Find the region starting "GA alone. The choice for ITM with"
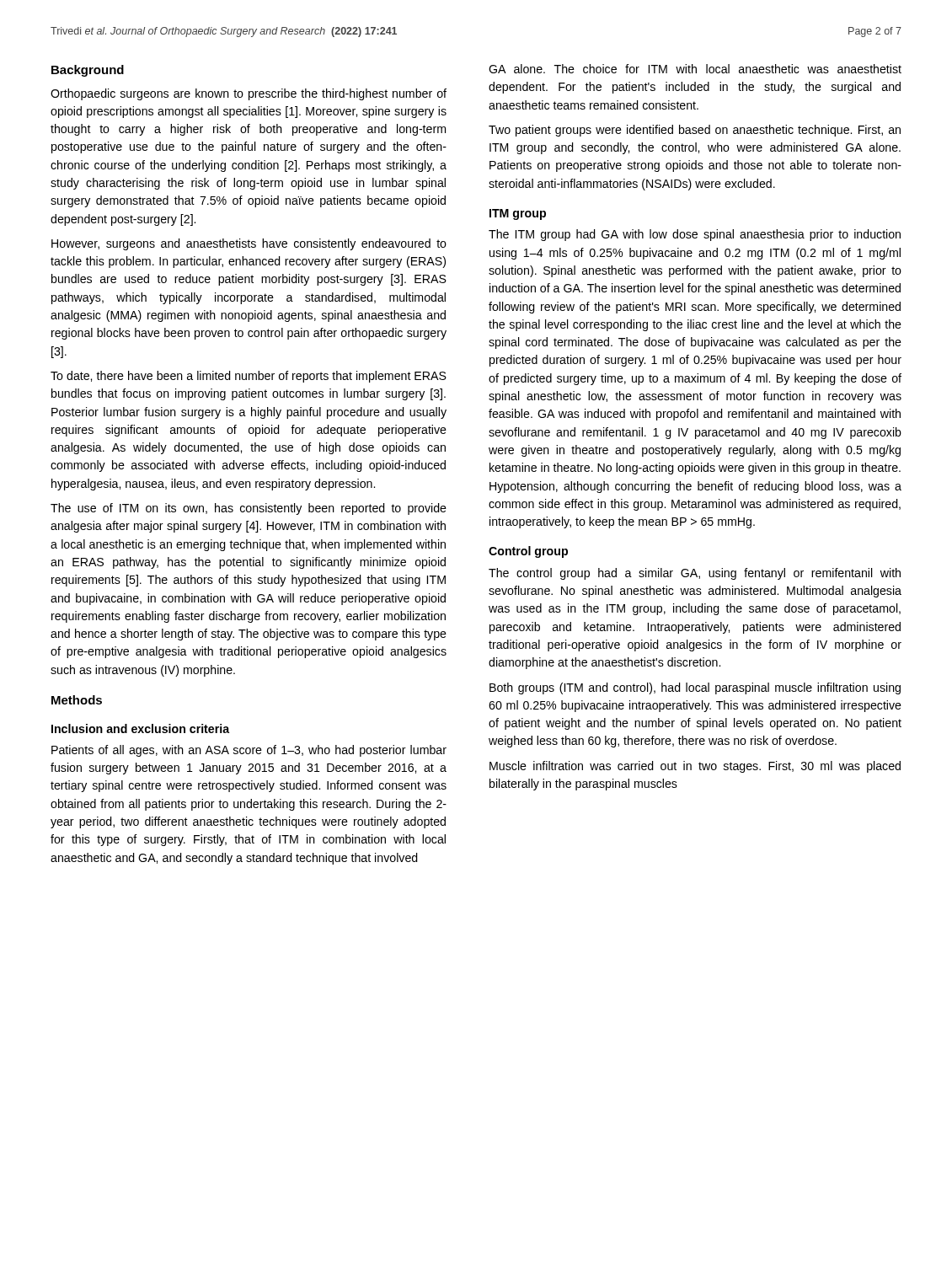 pyautogui.click(x=695, y=88)
